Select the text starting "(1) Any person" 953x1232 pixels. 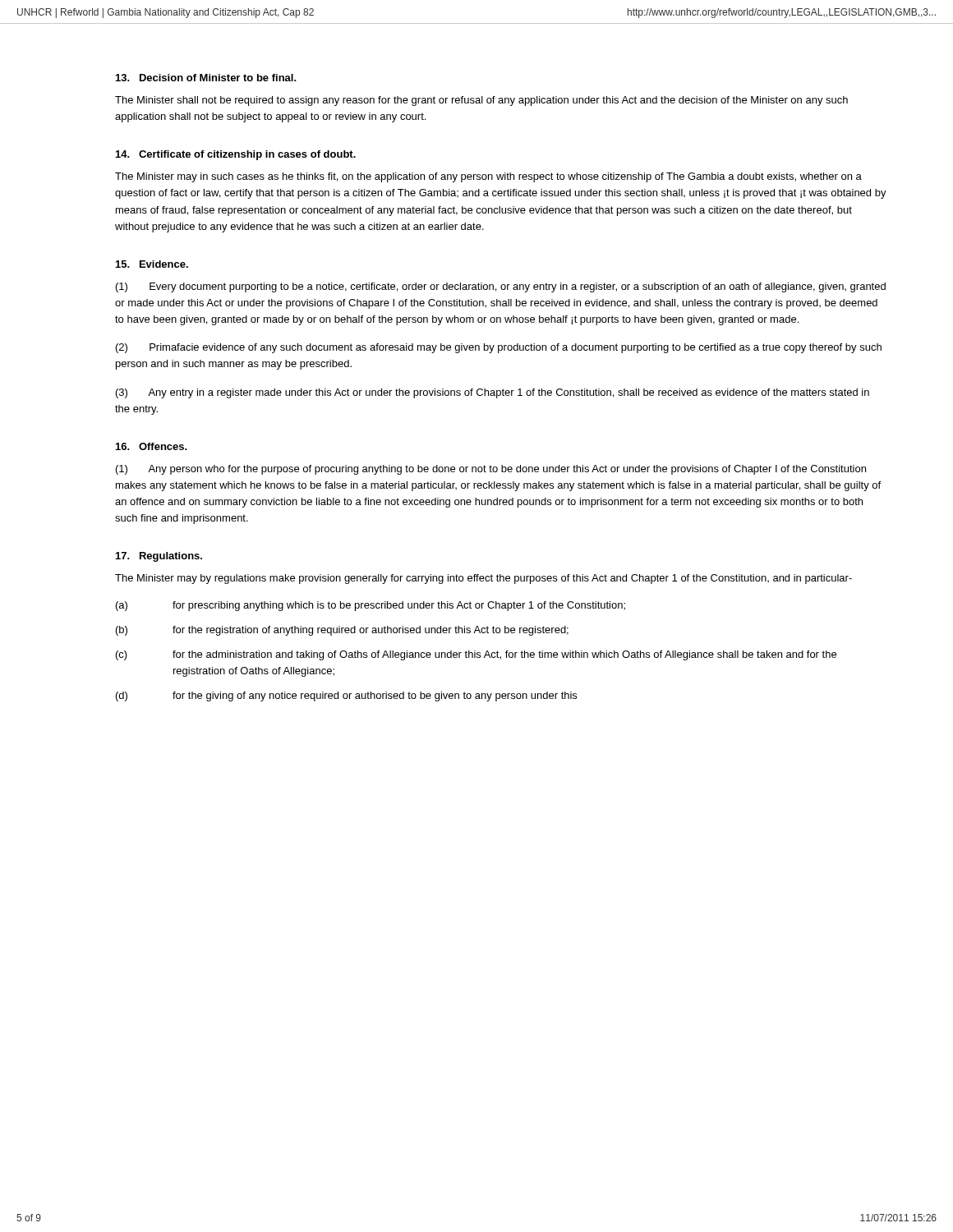pyautogui.click(x=498, y=493)
